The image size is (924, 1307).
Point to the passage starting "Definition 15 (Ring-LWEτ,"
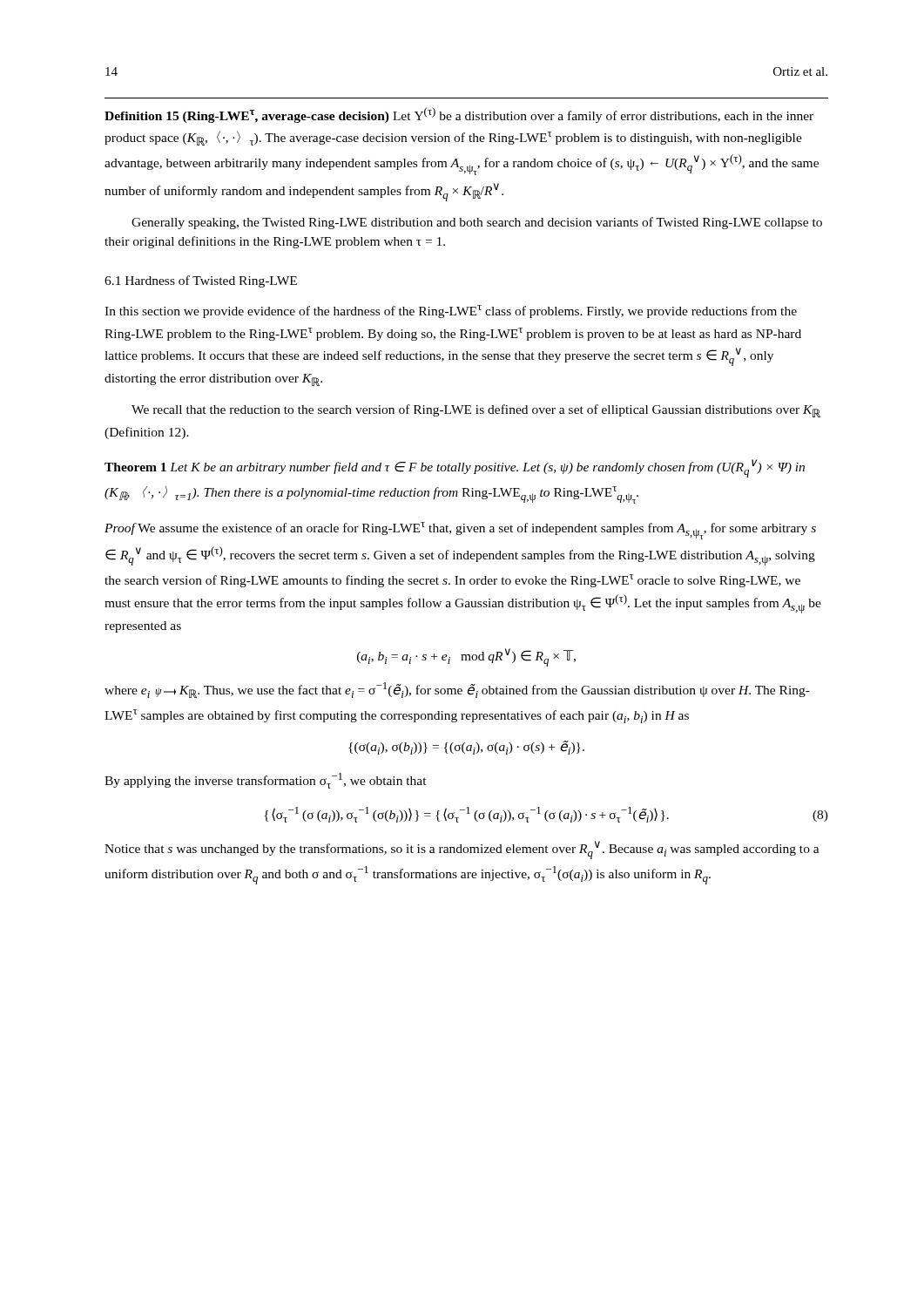(466, 154)
